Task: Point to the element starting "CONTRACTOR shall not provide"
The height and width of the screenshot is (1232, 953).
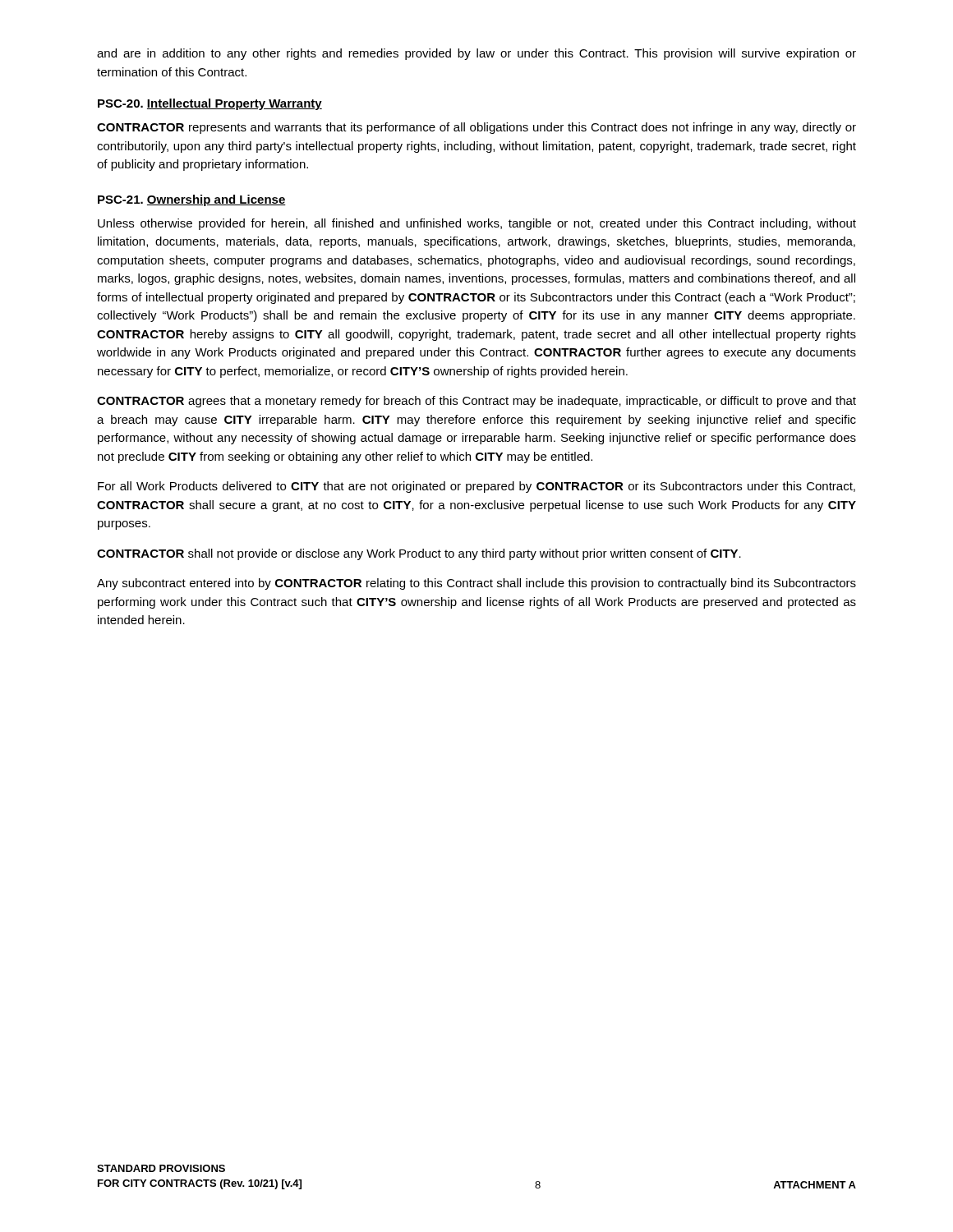Action: pyautogui.click(x=419, y=553)
